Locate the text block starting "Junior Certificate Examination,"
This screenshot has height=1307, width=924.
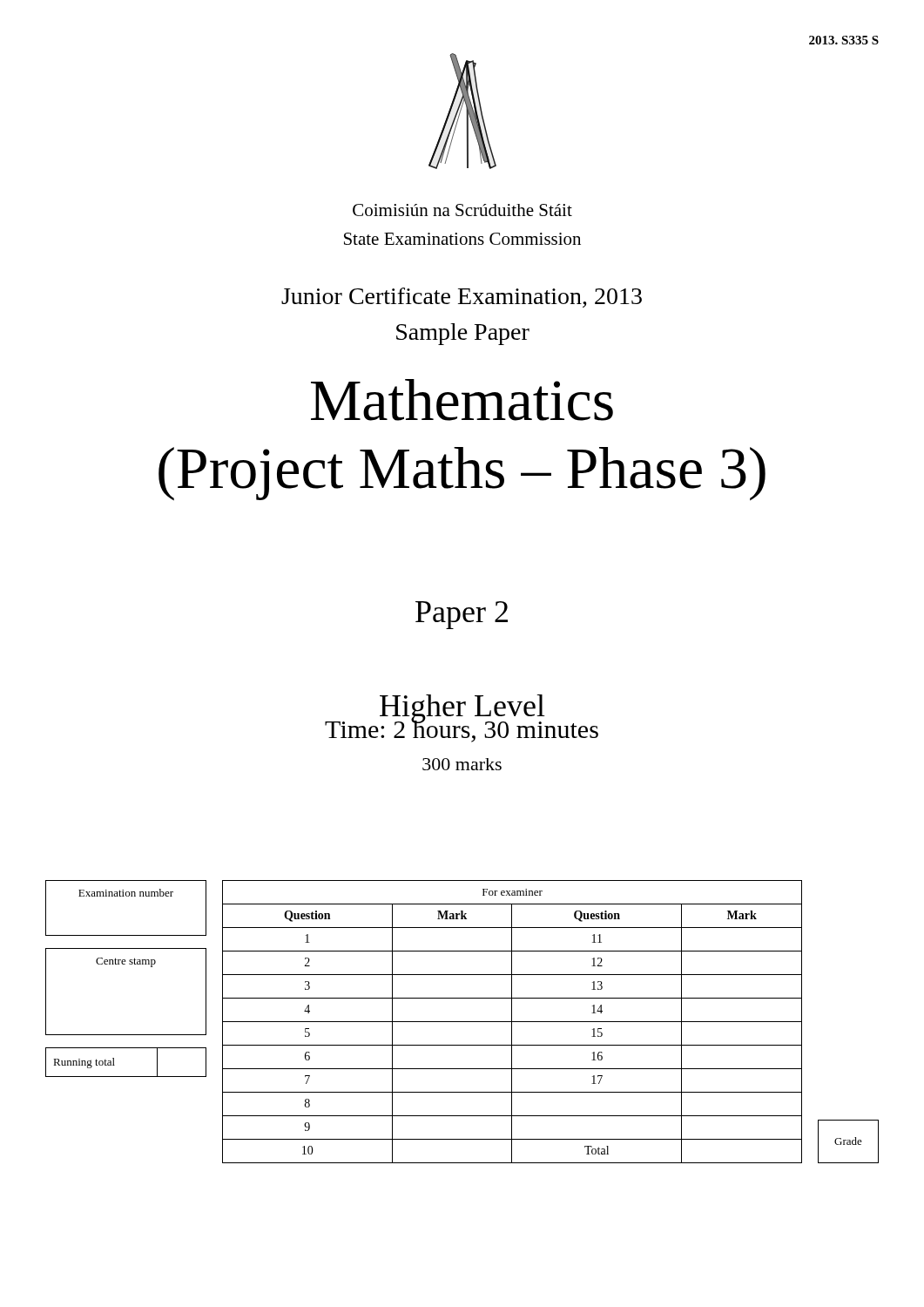click(x=462, y=313)
